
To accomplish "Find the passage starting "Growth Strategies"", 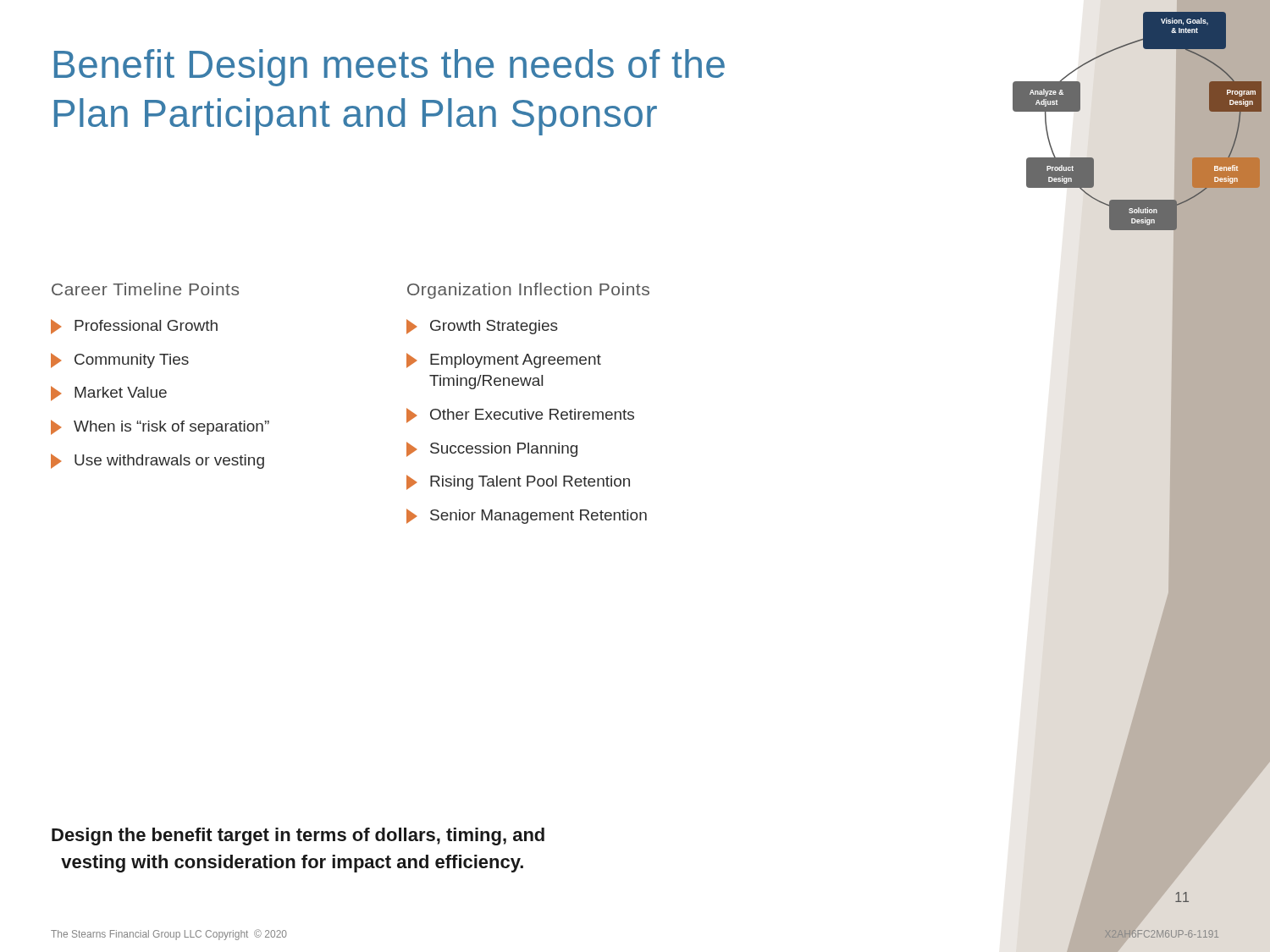I will pyautogui.click(x=482, y=326).
